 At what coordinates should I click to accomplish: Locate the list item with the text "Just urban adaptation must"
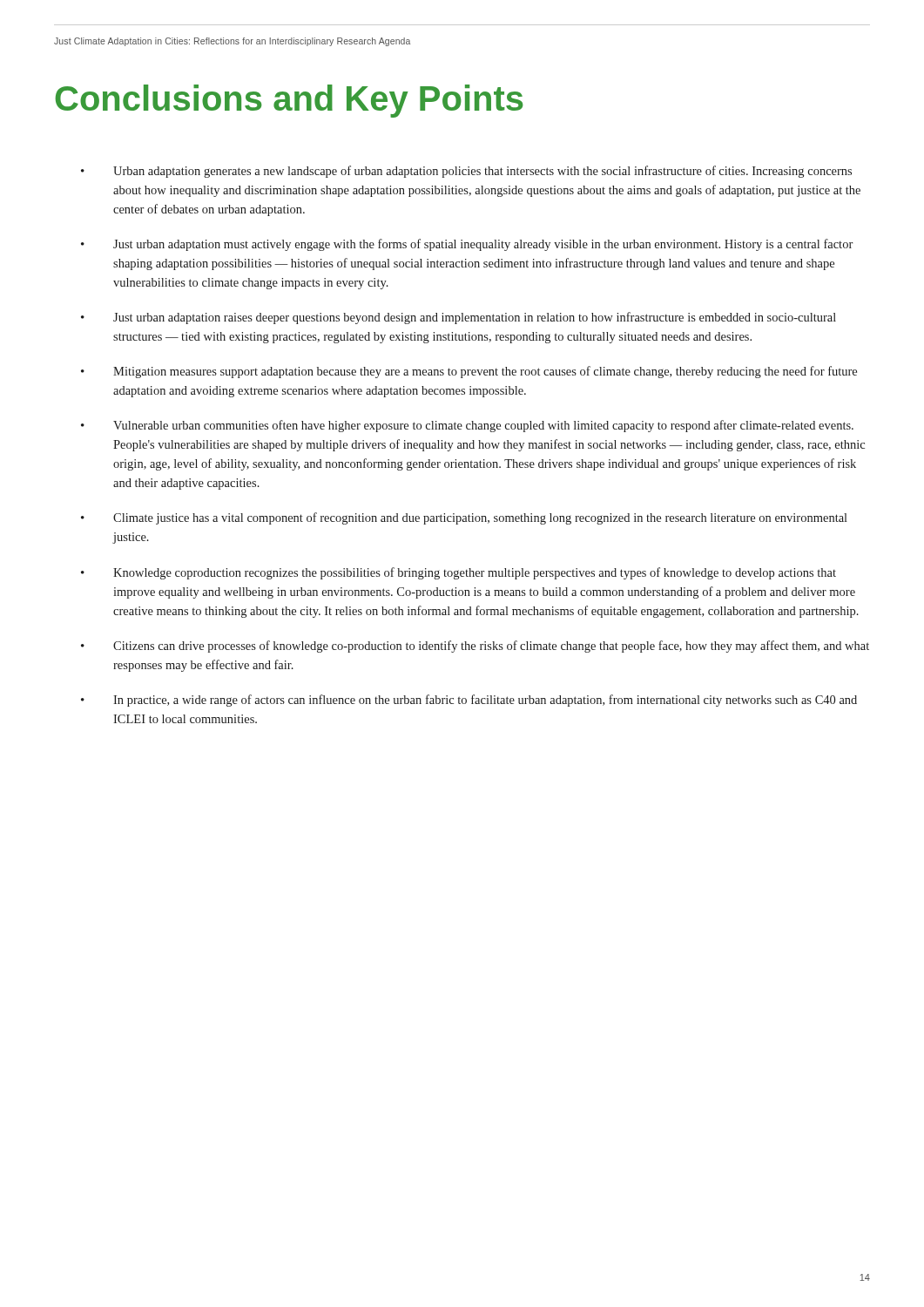(x=483, y=263)
